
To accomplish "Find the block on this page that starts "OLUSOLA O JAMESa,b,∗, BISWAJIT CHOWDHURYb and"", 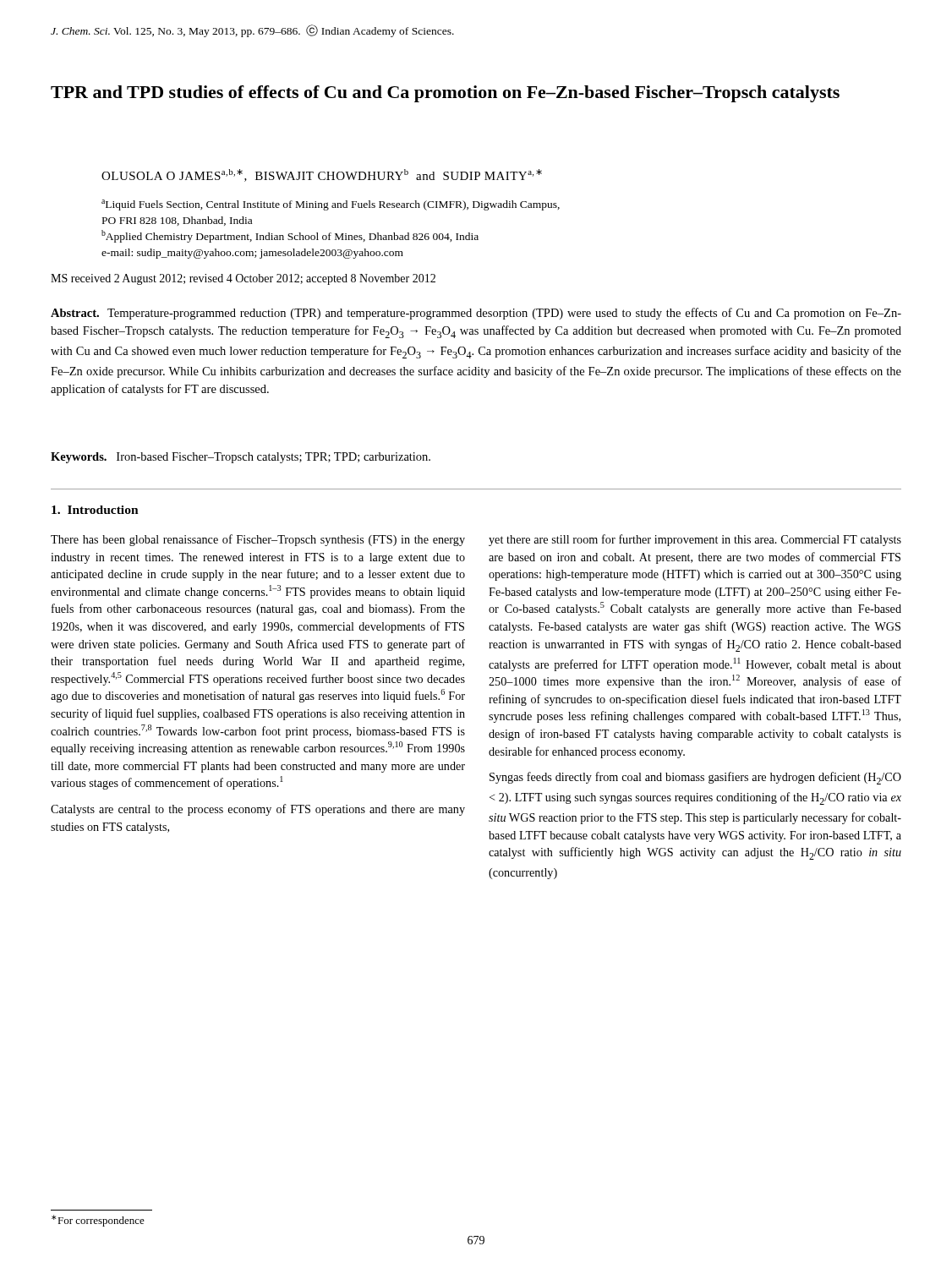I will click(322, 176).
